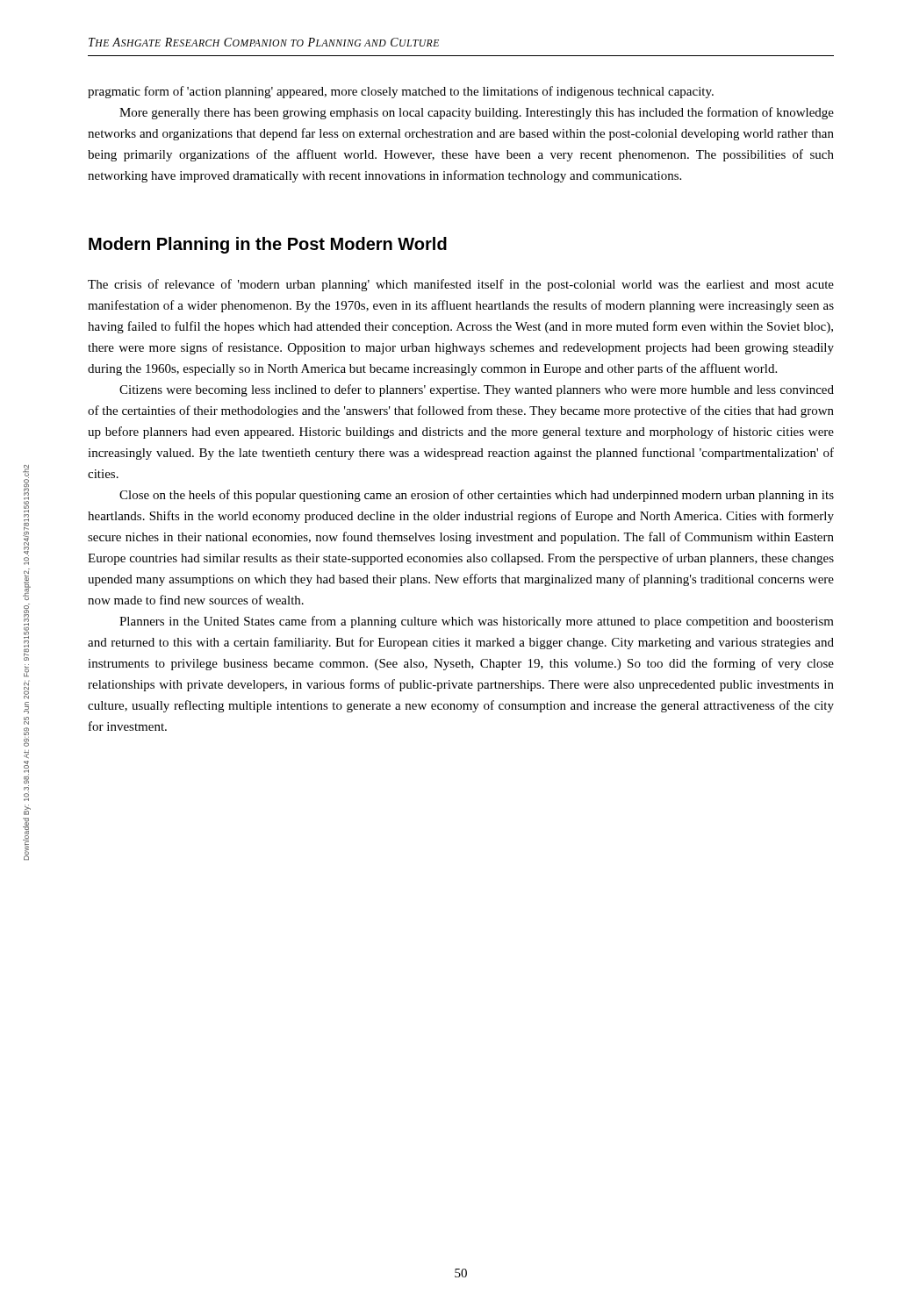This screenshot has width=912, height=1316.
Task: Find the section header with the text "Modern Planning in"
Action: coord(268,244)
